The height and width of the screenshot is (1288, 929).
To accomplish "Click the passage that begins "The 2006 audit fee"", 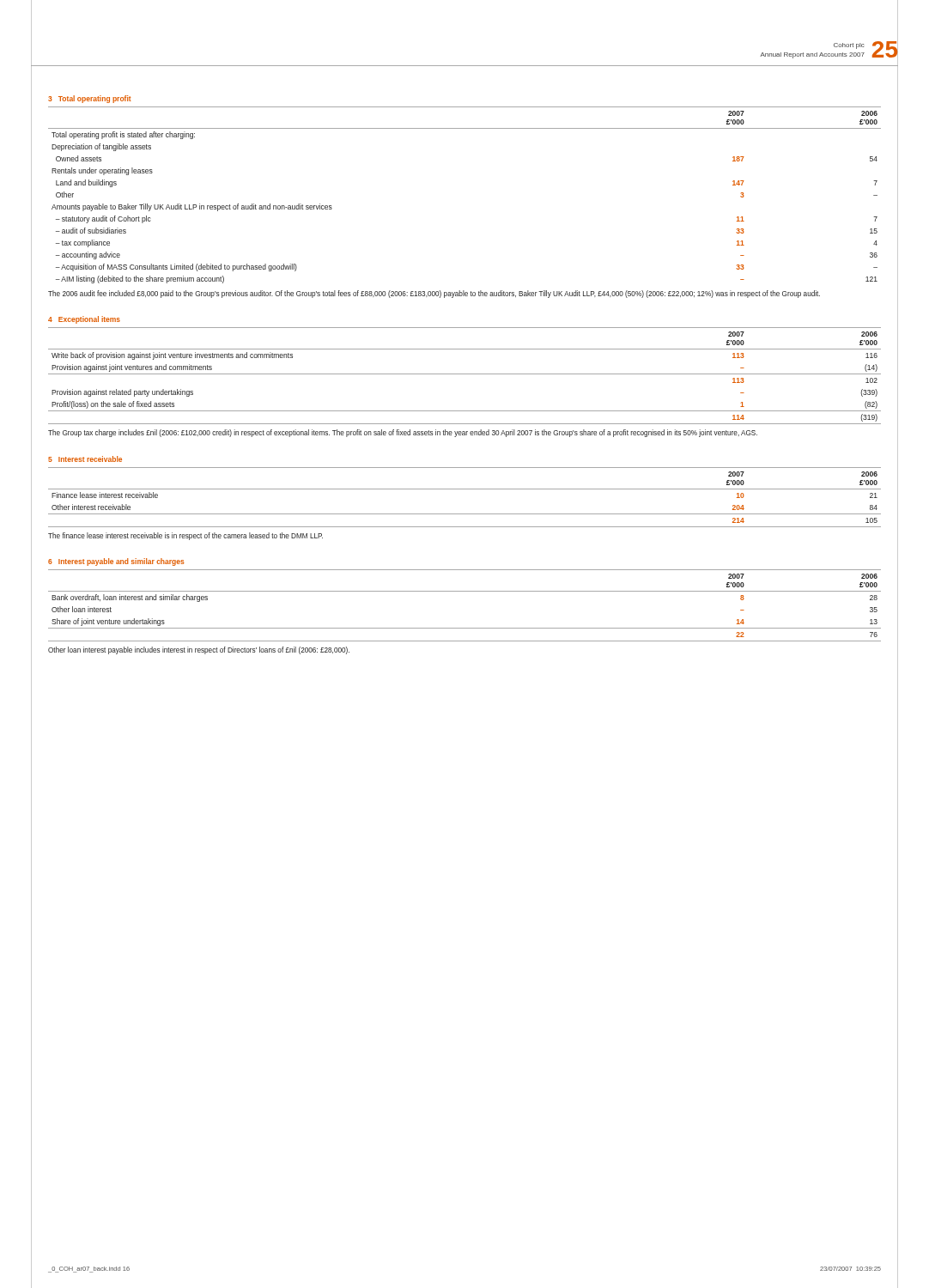I will (434, 294).
